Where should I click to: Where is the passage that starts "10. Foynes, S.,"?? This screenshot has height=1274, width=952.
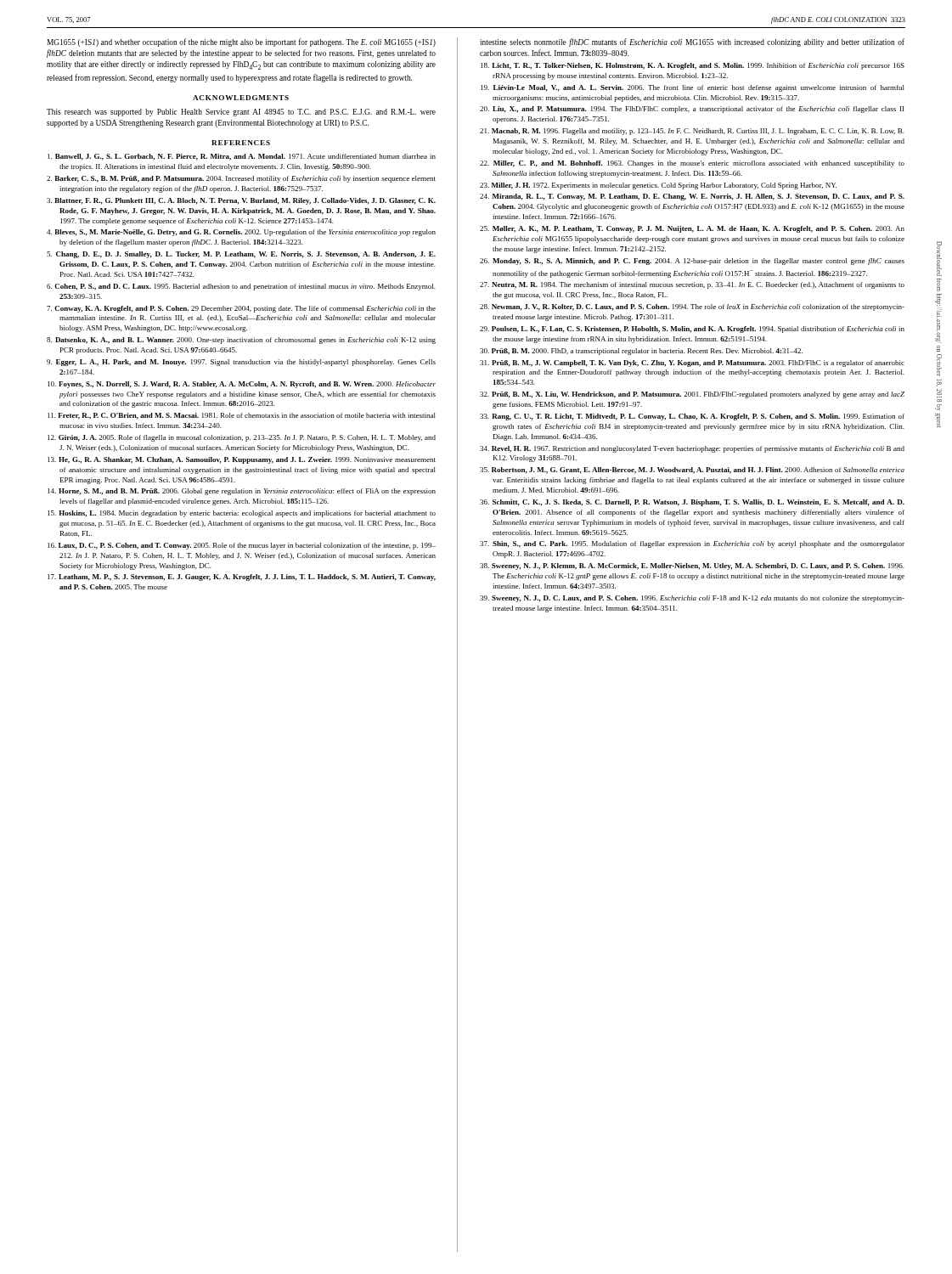pyautogui.click(x=241, y=394)
